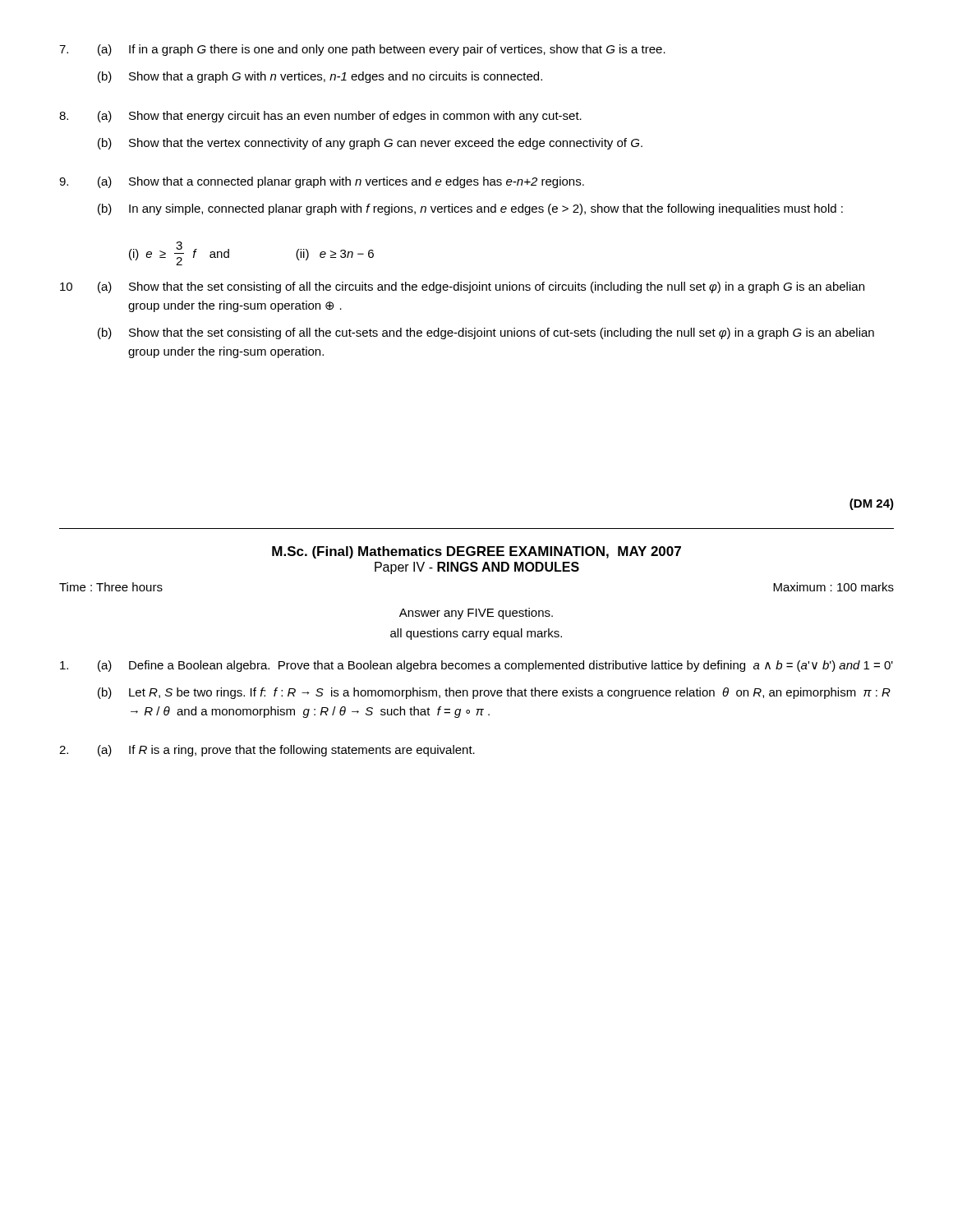Image resolution: width=953 pixels, height=1232 pixels.
Task: Find the block starting "M.Sc. (Final) Mathematics DEGREE EXAMINATION, MAY 2007"
Action: [476, 559]
